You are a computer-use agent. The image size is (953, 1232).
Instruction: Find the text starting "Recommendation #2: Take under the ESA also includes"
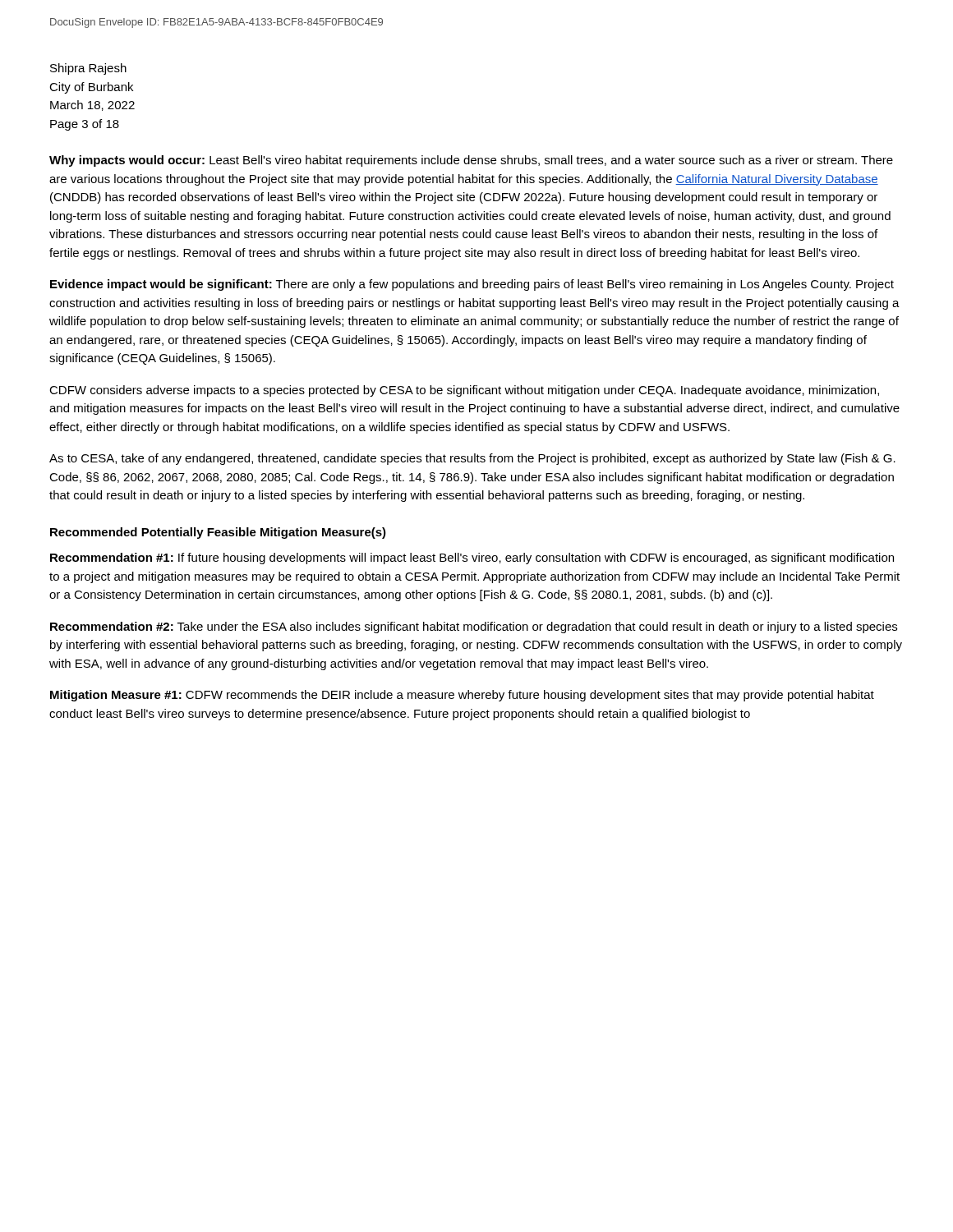[476, 645]
